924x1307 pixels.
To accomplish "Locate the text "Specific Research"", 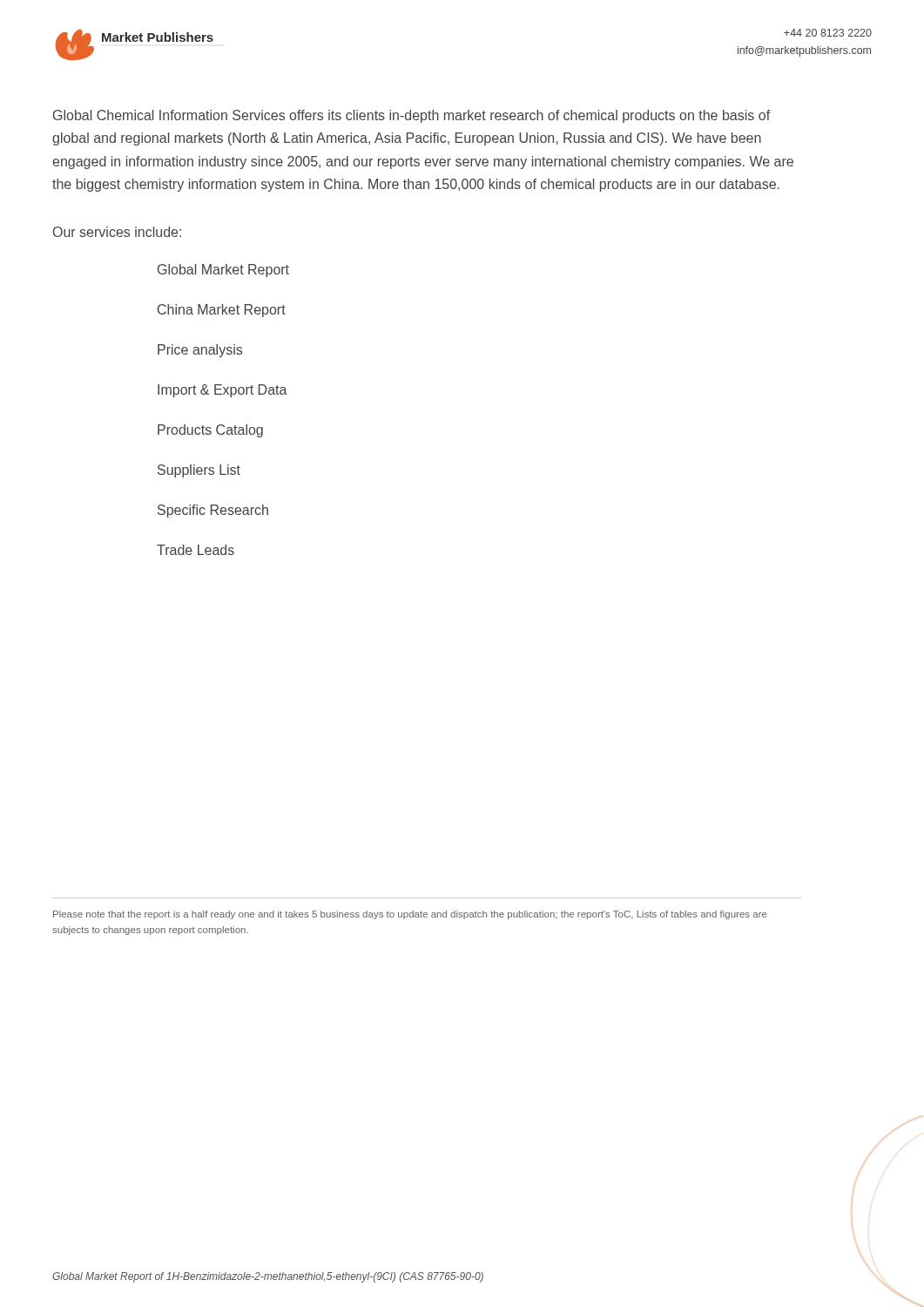I will click(x=213, y=510).
